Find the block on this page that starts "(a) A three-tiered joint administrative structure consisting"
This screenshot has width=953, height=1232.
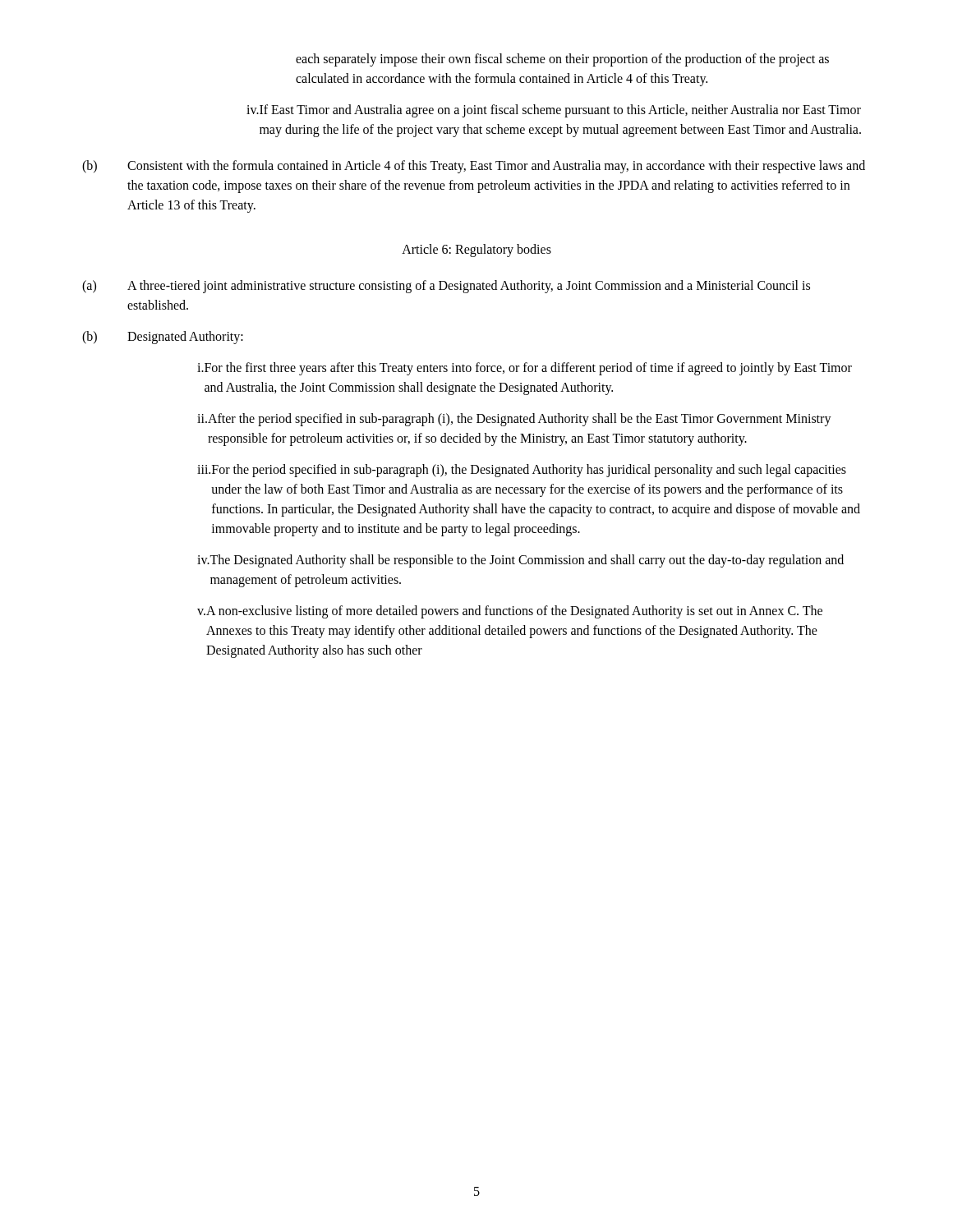(x=476, y=296)
